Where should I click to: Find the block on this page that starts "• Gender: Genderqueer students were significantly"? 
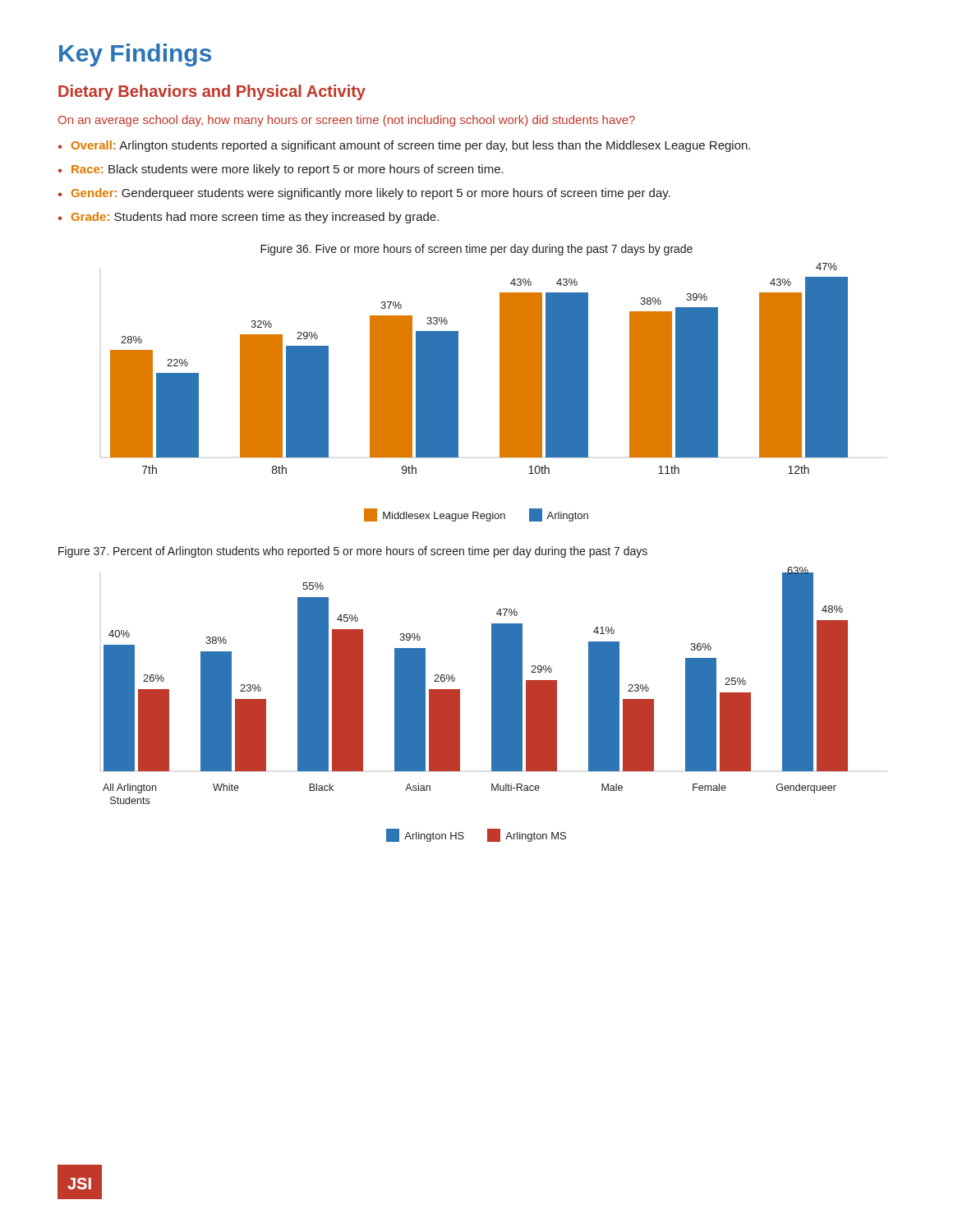(x=364, y=195)
